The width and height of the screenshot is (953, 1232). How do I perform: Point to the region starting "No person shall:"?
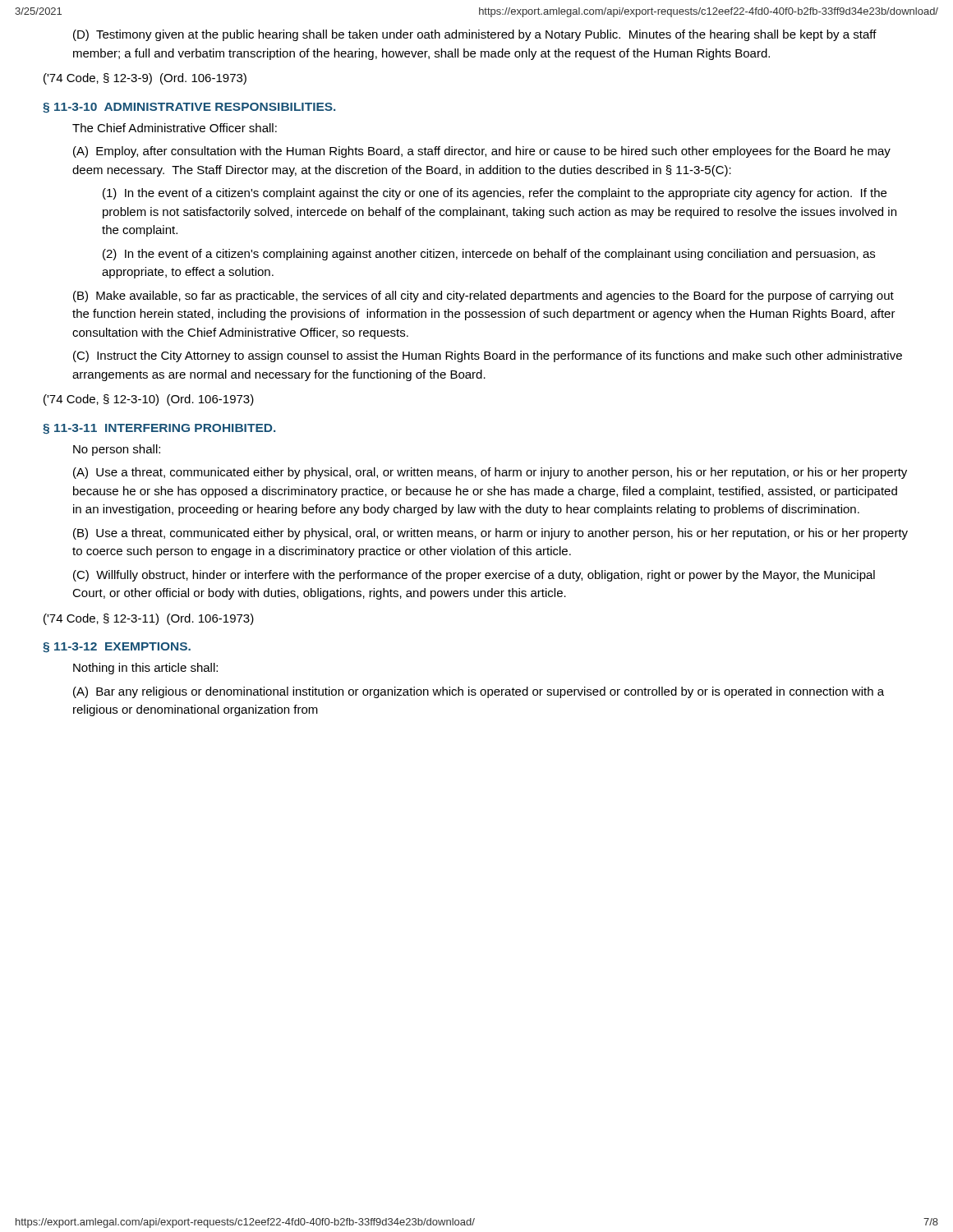[117, 448]
